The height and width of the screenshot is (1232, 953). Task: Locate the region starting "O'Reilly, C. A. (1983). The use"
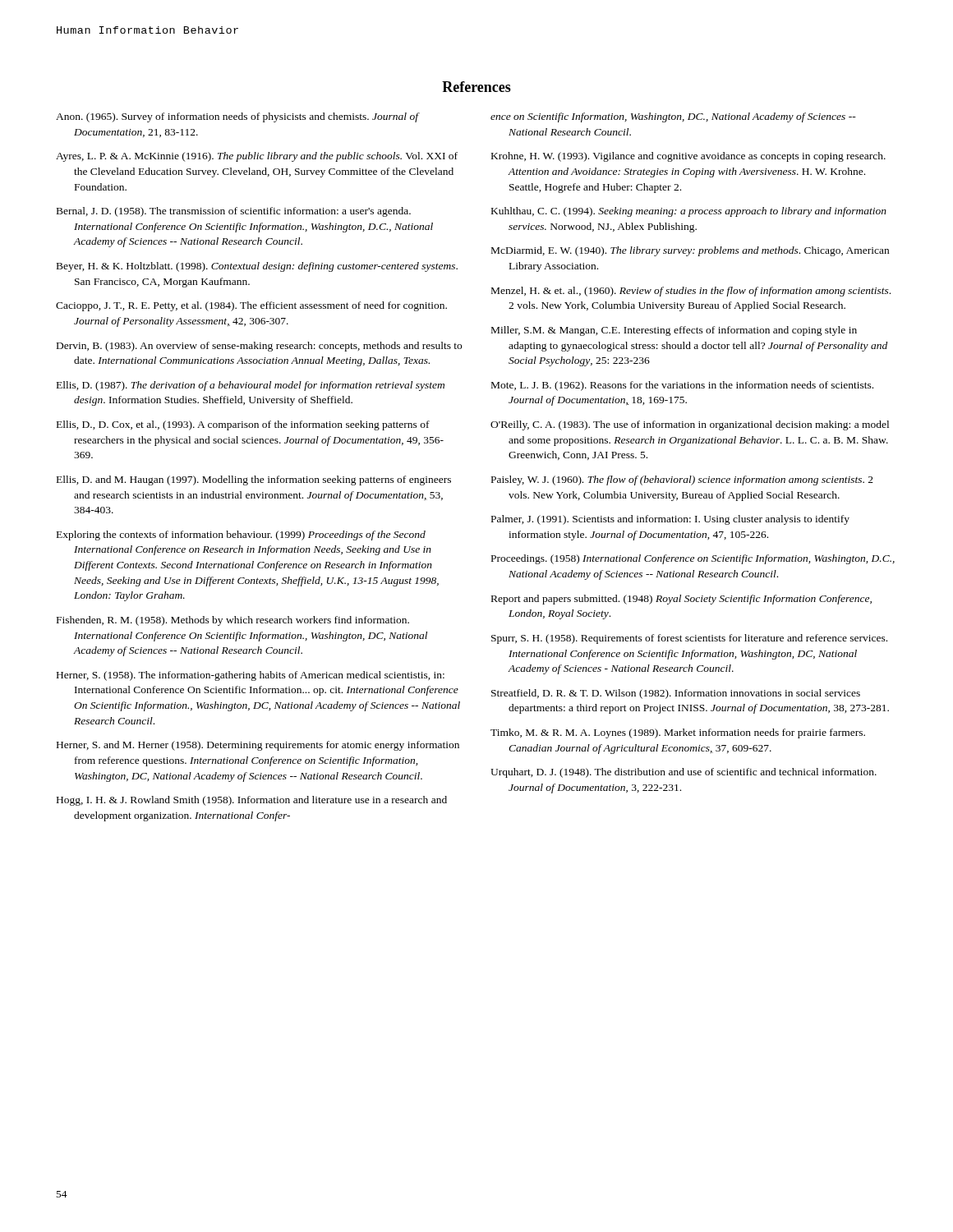coord(690,440)
